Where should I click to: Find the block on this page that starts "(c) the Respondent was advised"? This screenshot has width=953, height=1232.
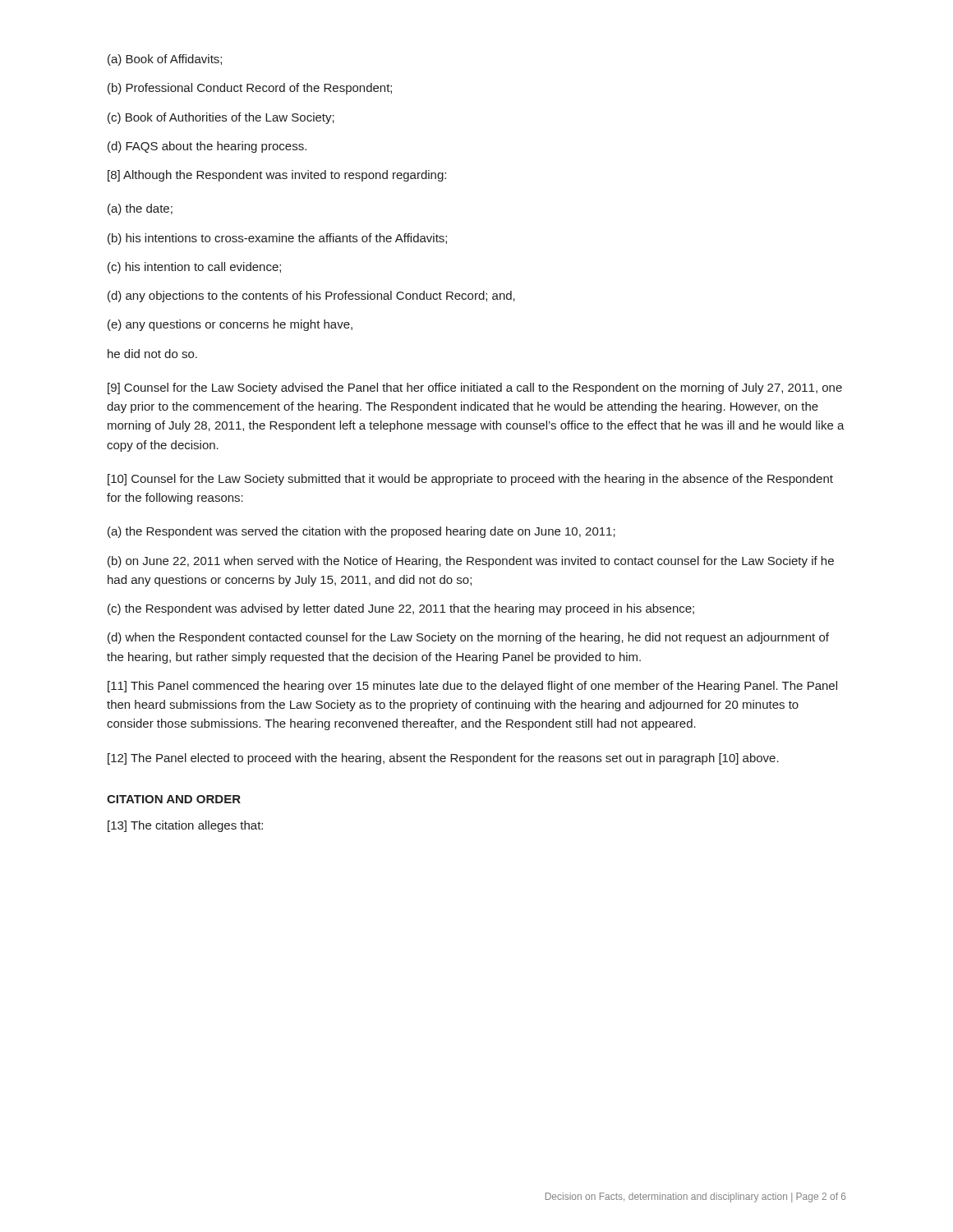[x=401, y=608]
